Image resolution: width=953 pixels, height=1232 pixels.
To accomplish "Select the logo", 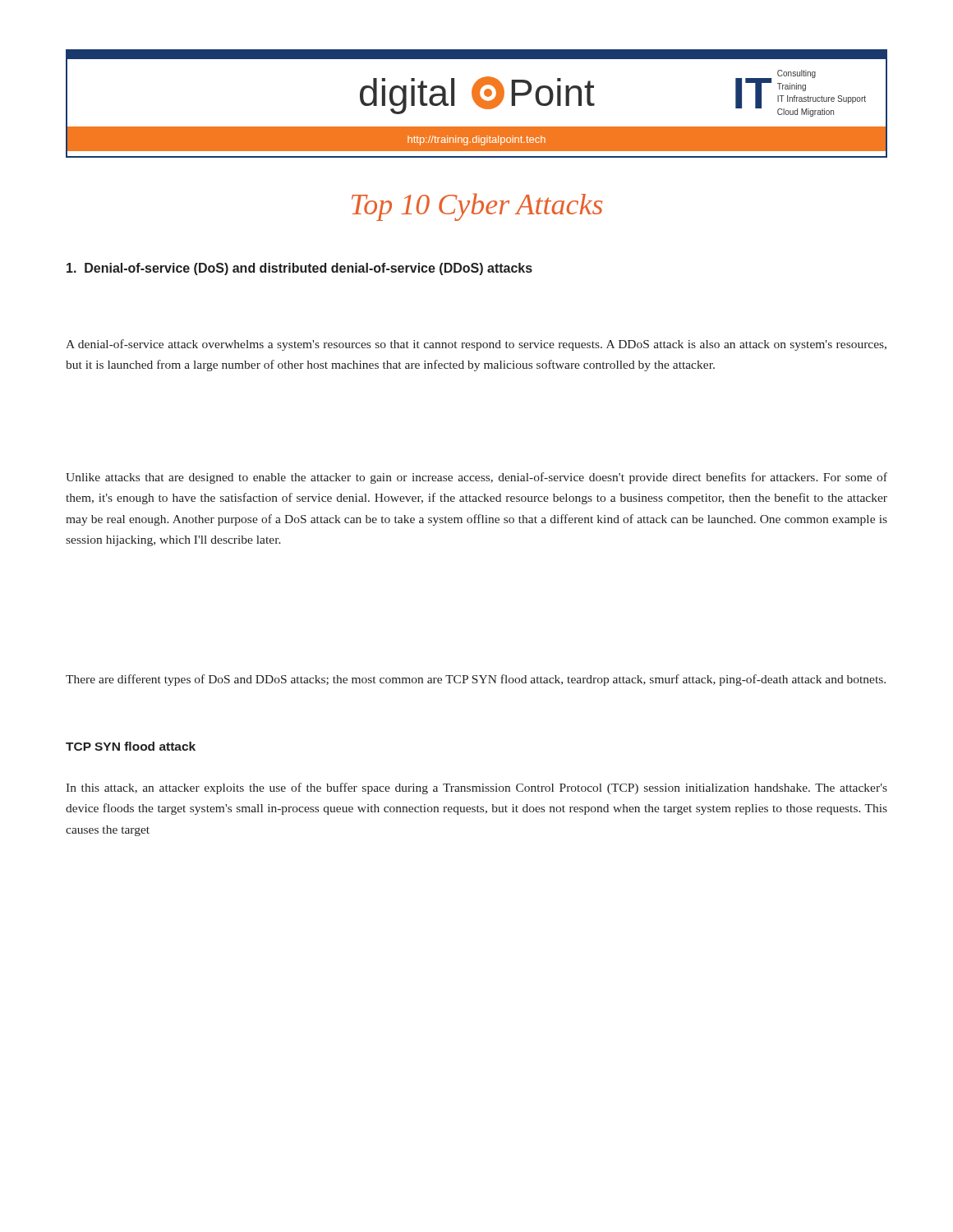I will point(476,103).
